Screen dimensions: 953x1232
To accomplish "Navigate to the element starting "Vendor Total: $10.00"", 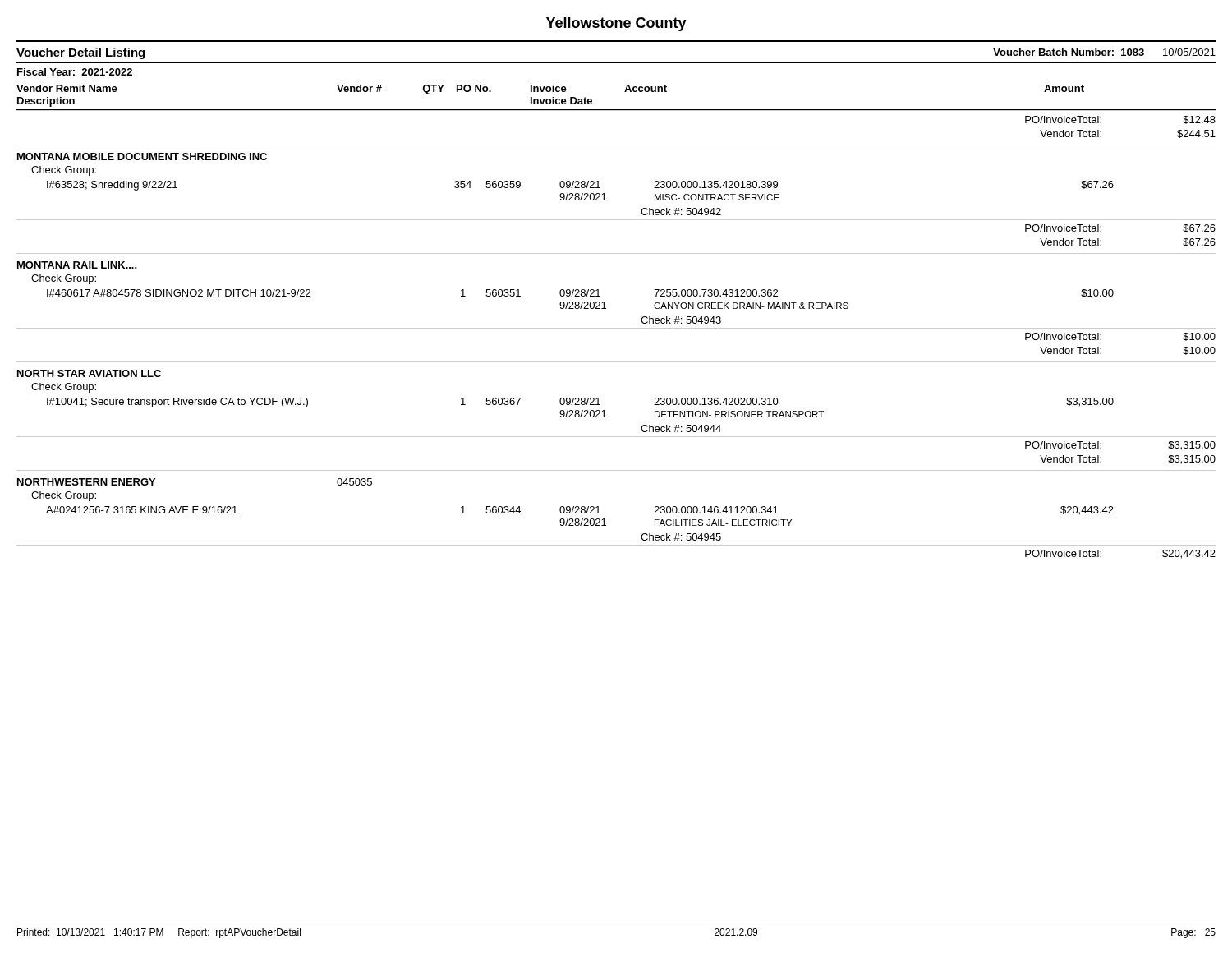I will pos(1097,350).
